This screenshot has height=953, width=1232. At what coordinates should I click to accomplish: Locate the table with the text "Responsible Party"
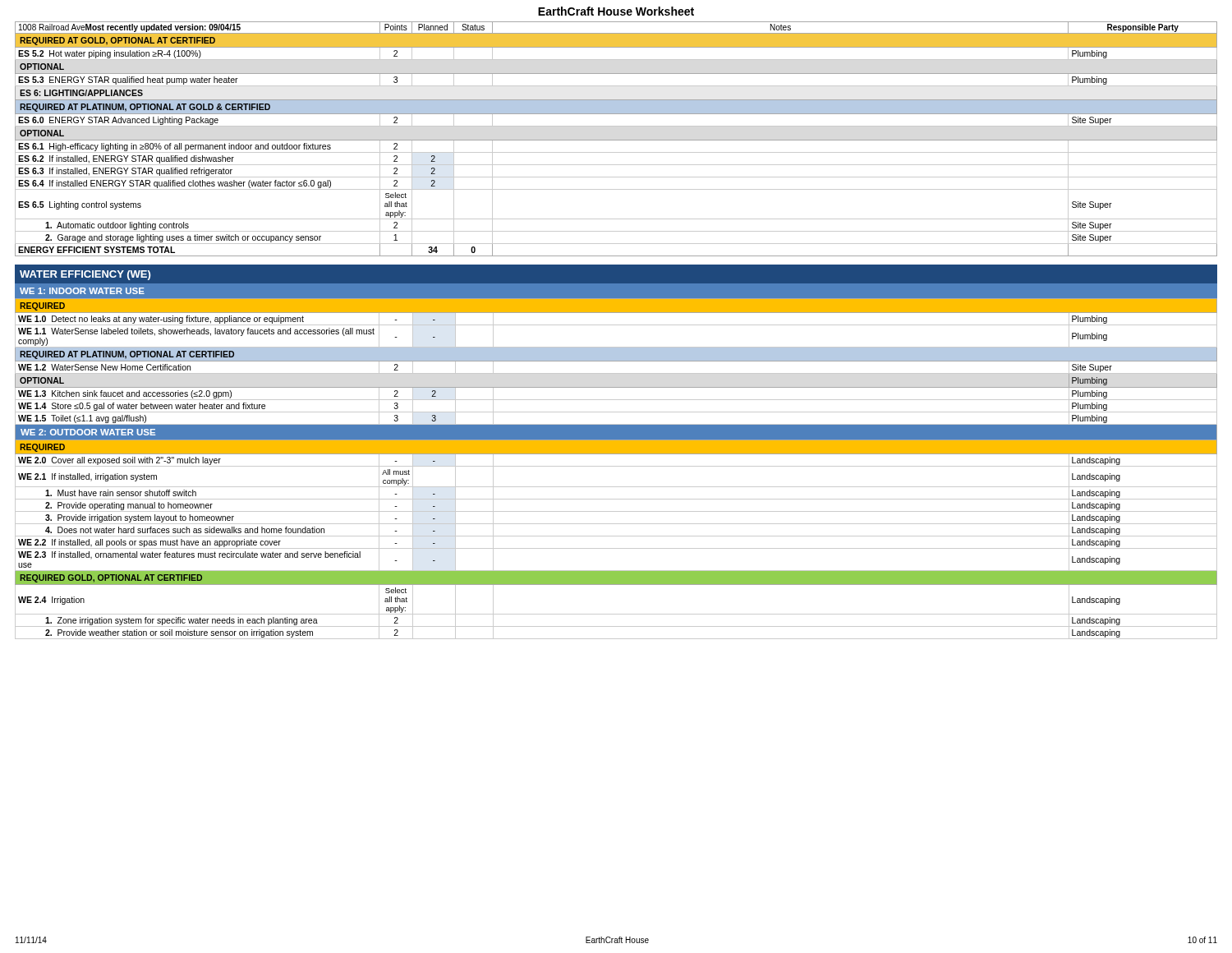[616, 139]
